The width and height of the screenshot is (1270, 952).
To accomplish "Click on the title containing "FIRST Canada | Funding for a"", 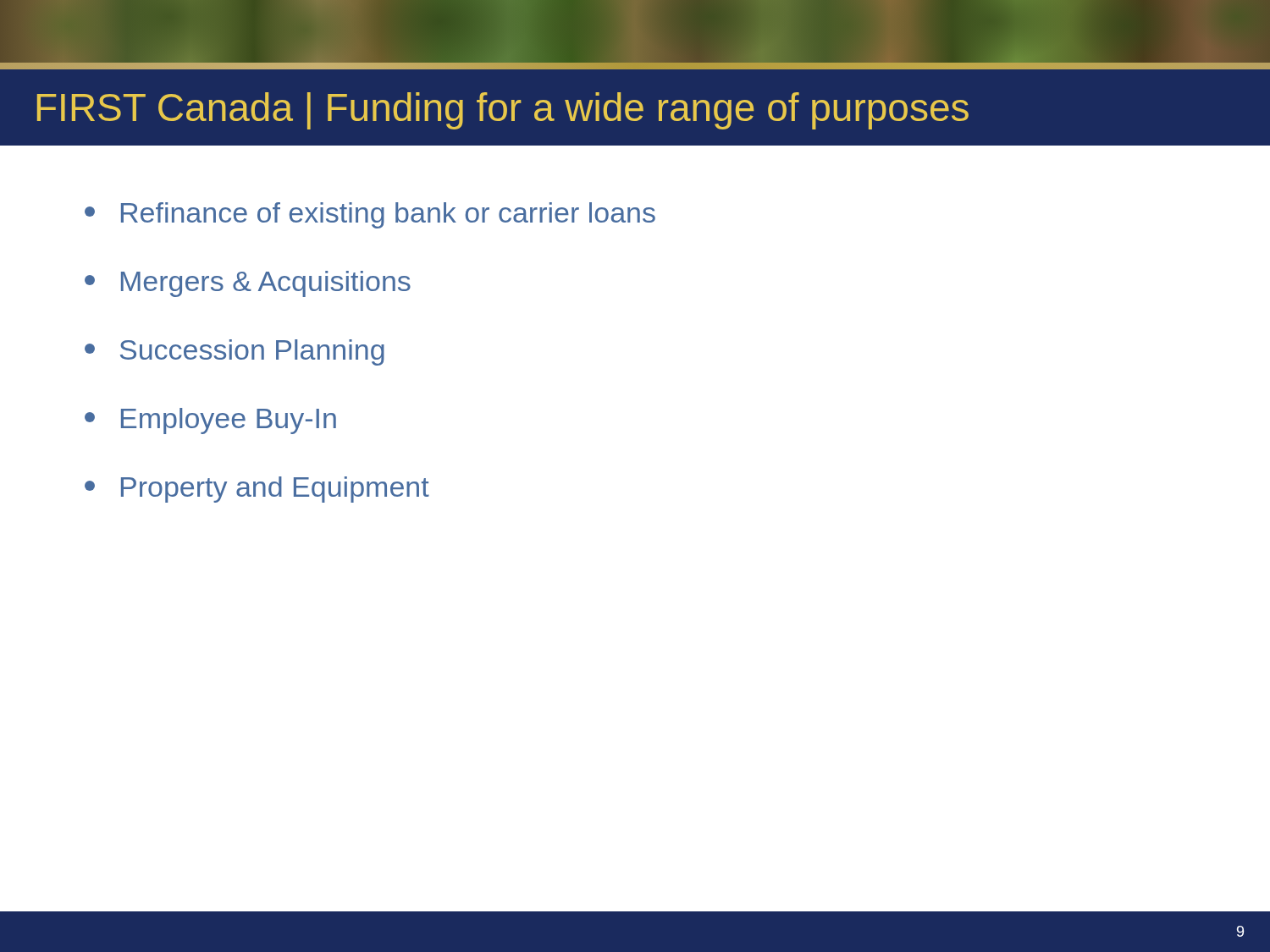I will (502, 107).
